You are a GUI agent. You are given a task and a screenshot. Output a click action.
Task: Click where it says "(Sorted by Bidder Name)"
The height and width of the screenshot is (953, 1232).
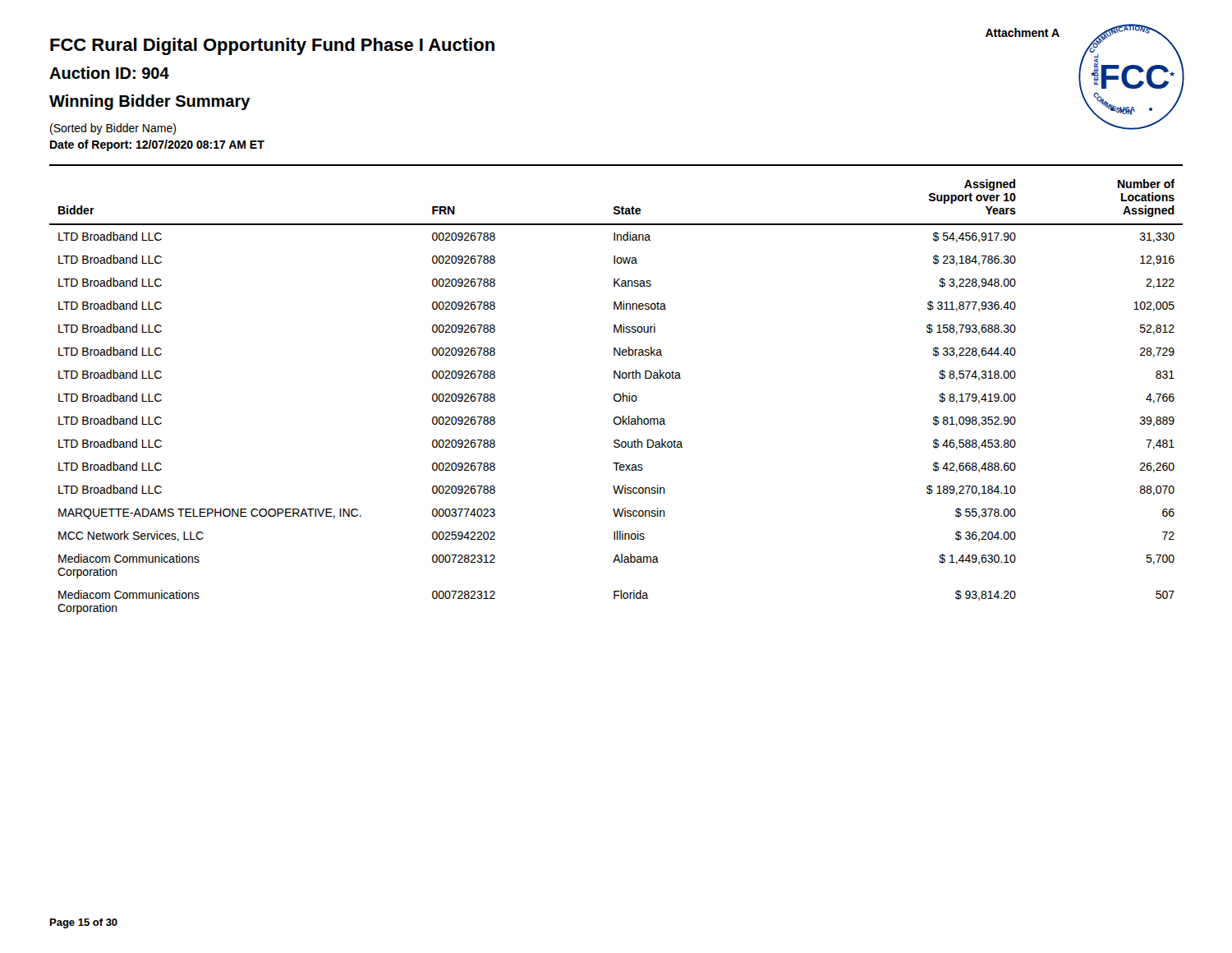(x=113, y=128)
